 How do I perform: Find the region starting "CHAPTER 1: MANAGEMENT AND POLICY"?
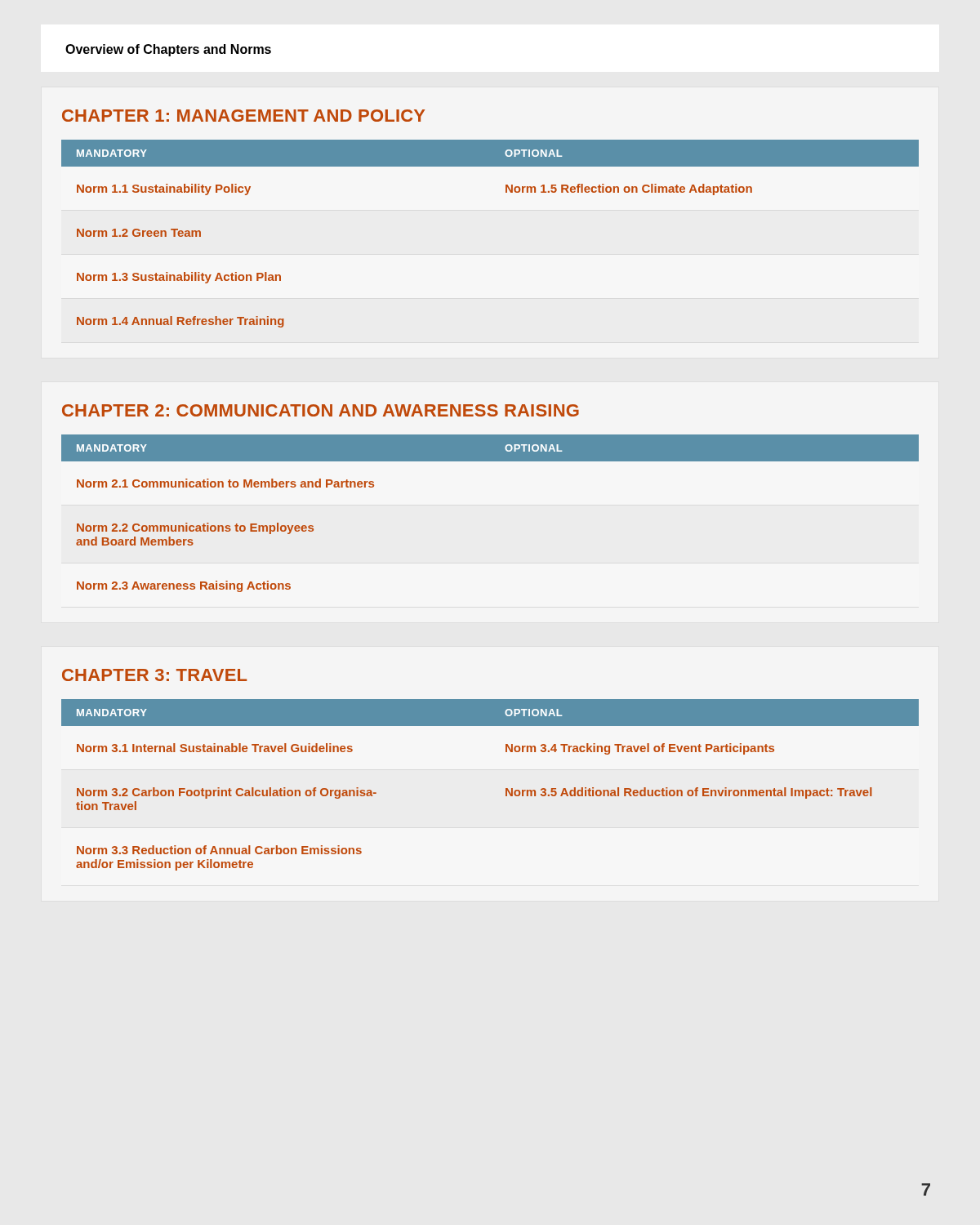[x=243, y=116]
